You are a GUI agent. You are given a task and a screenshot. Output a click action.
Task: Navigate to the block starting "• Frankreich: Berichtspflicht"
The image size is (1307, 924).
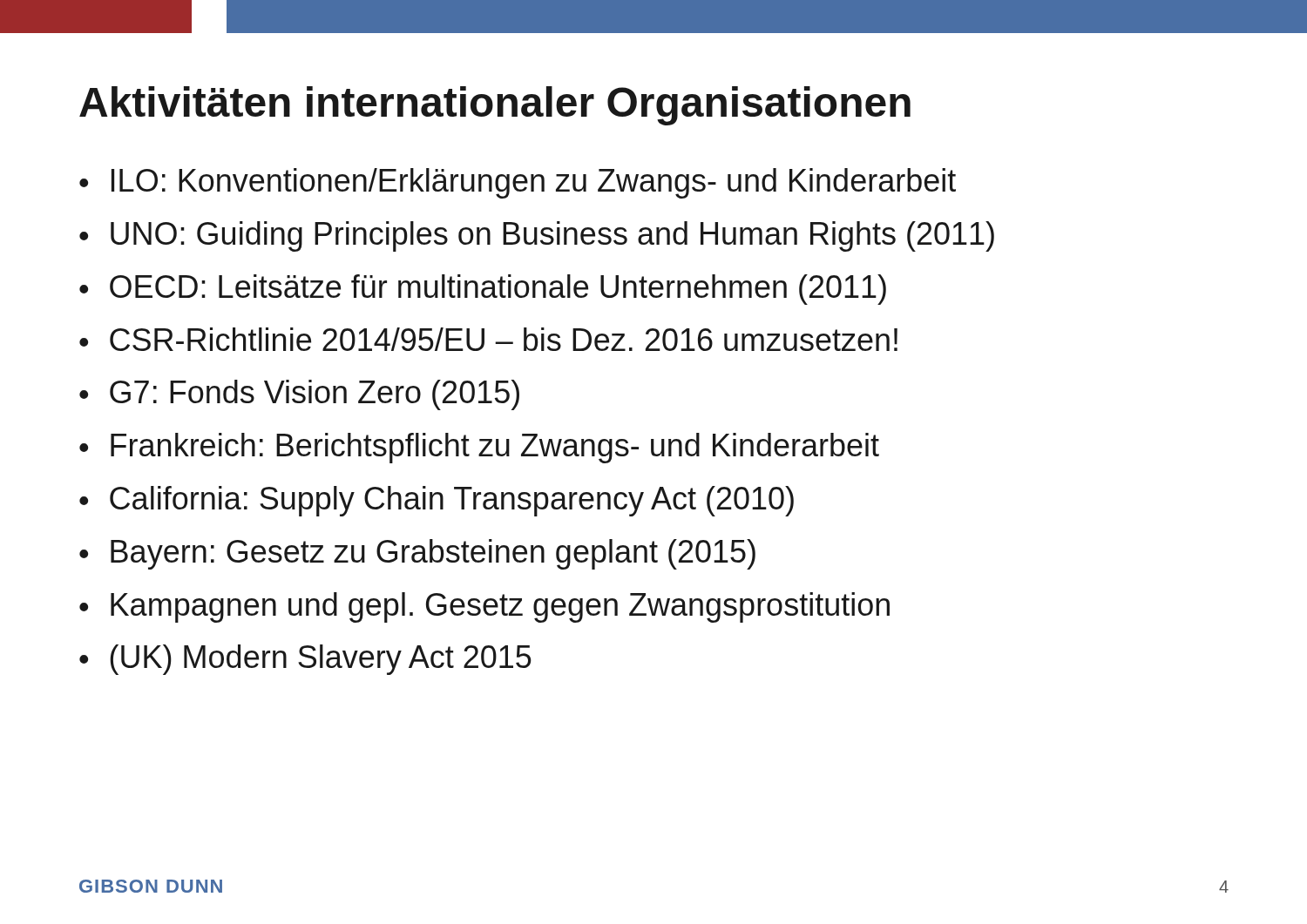click(479, 447)
